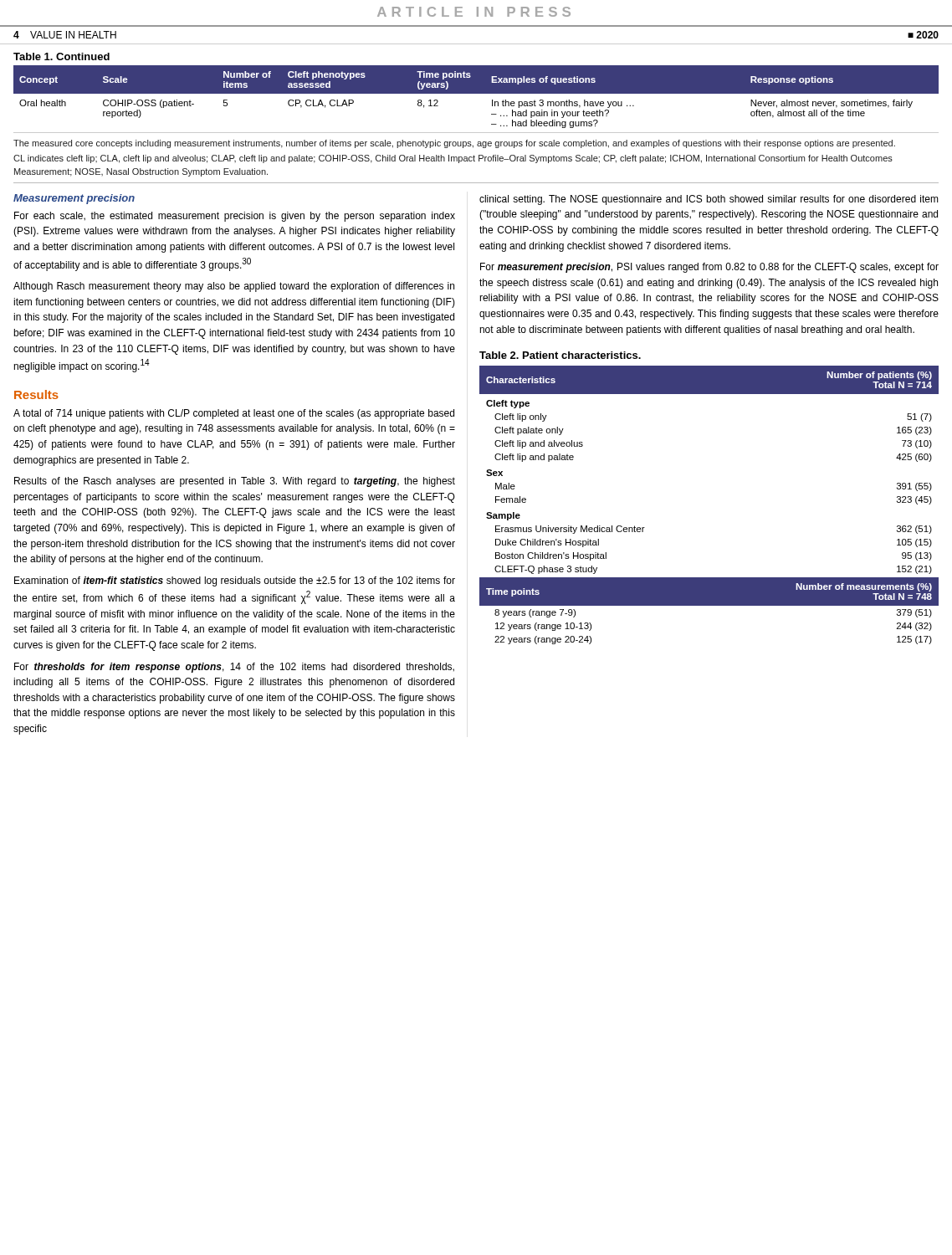Point to the element starting "Examination of item-fit statistics showed log residuals"
The width and height of the screenshot is (952, 1255).
coord(234,613)
